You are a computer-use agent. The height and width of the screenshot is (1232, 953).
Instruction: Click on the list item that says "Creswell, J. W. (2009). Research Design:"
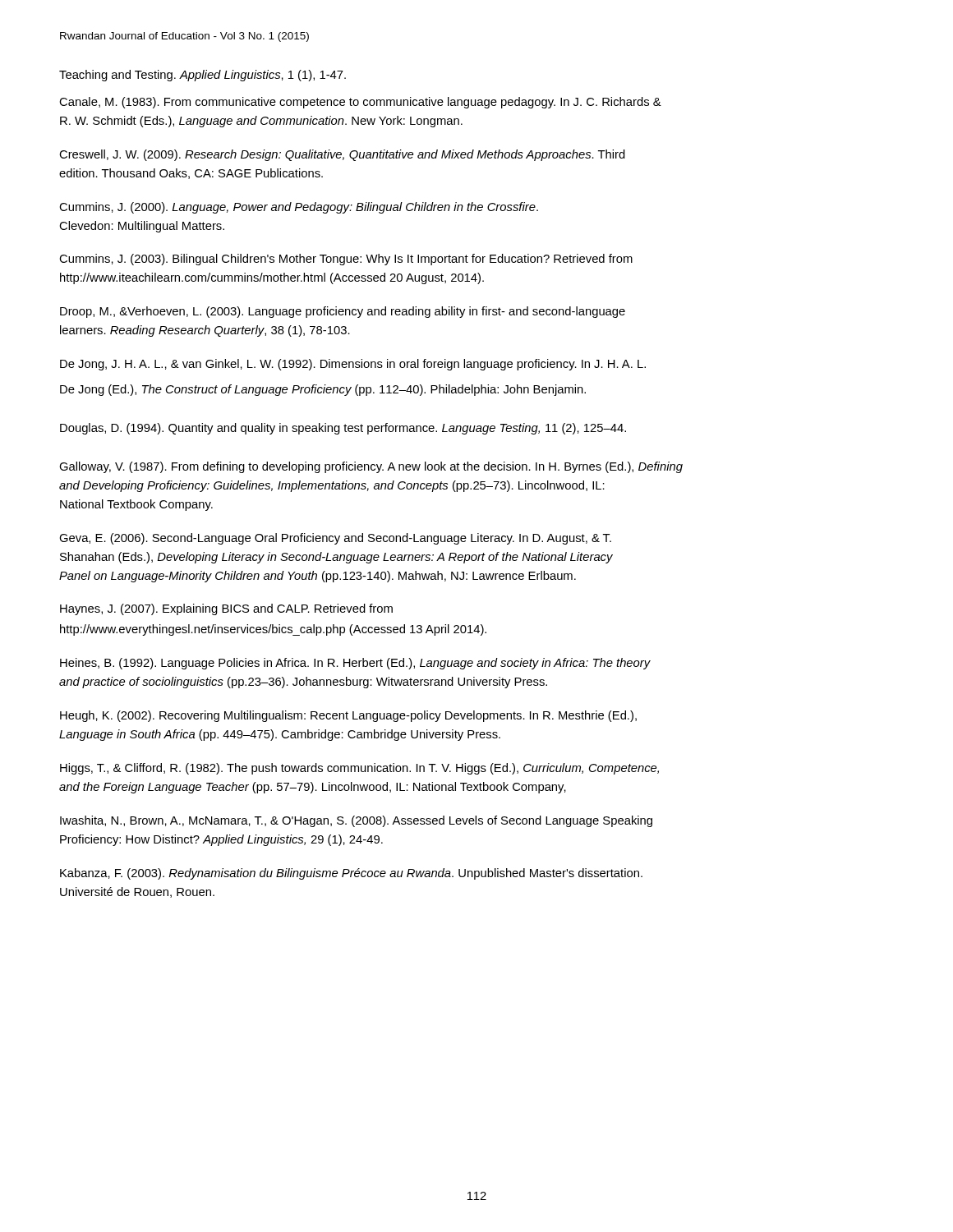pos(476,164)
